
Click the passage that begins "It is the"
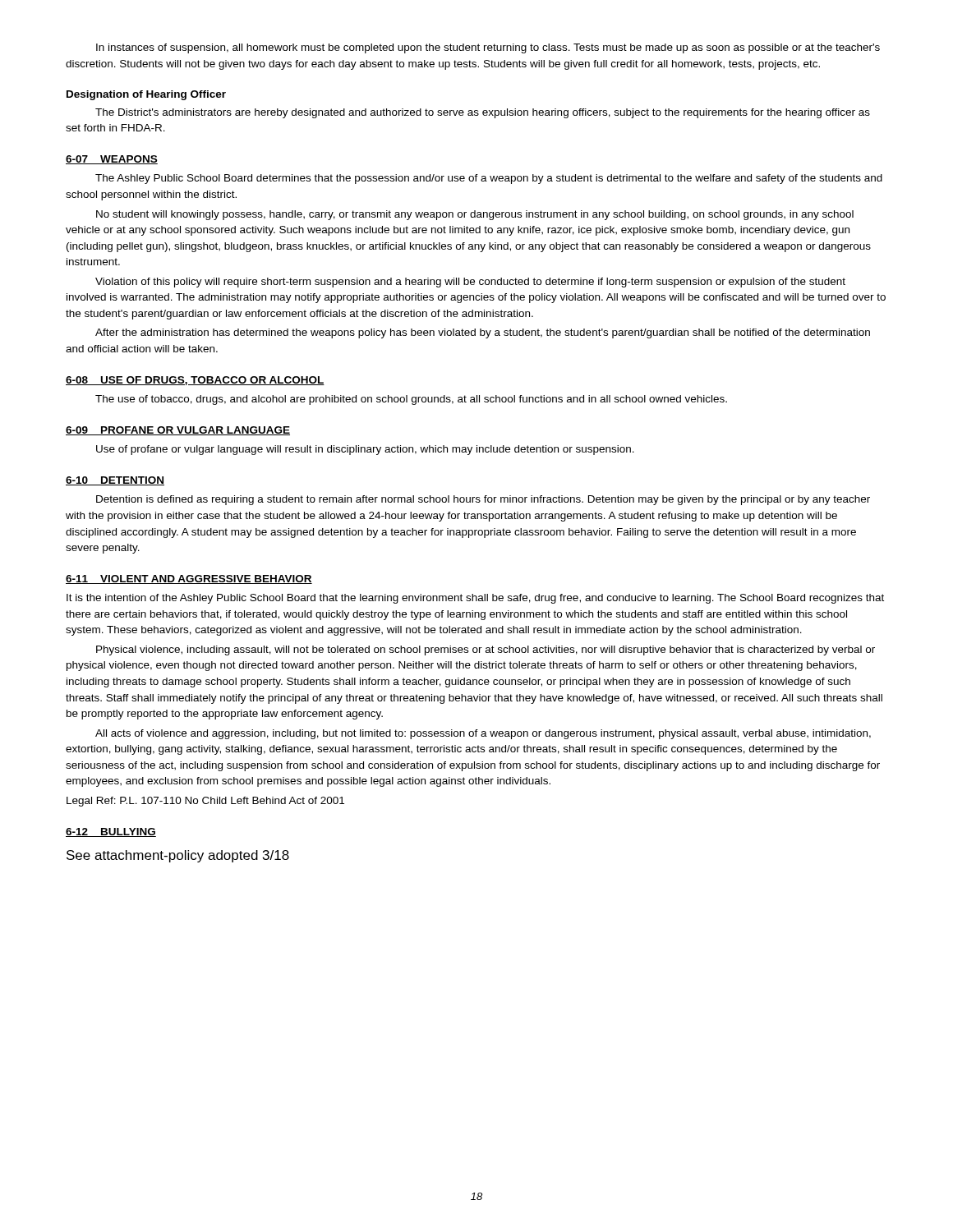coord(476,699)
